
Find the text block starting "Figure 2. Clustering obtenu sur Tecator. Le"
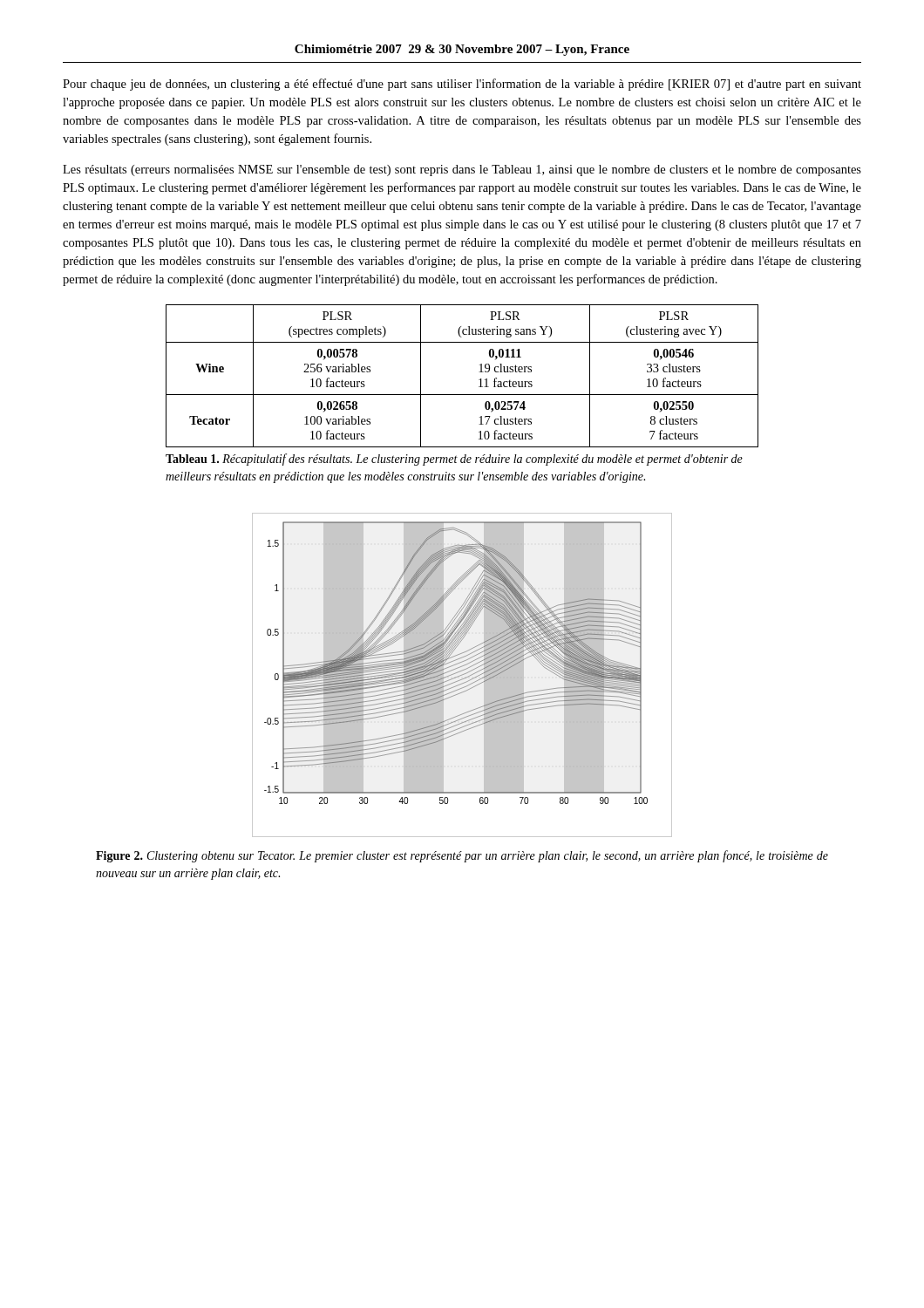tap(462, 865)
